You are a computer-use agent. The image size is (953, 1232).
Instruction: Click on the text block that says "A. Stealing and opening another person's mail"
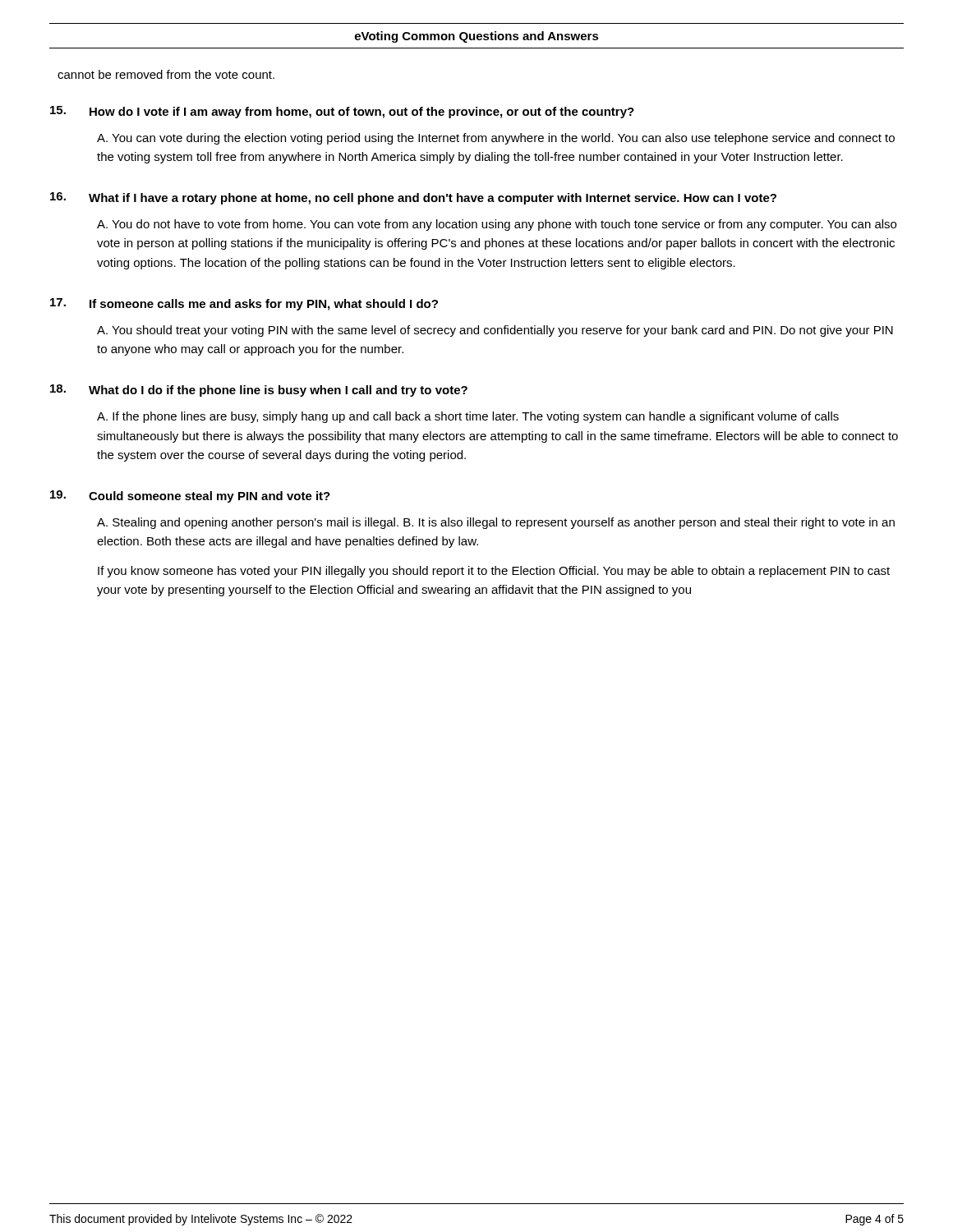(496, 531)
